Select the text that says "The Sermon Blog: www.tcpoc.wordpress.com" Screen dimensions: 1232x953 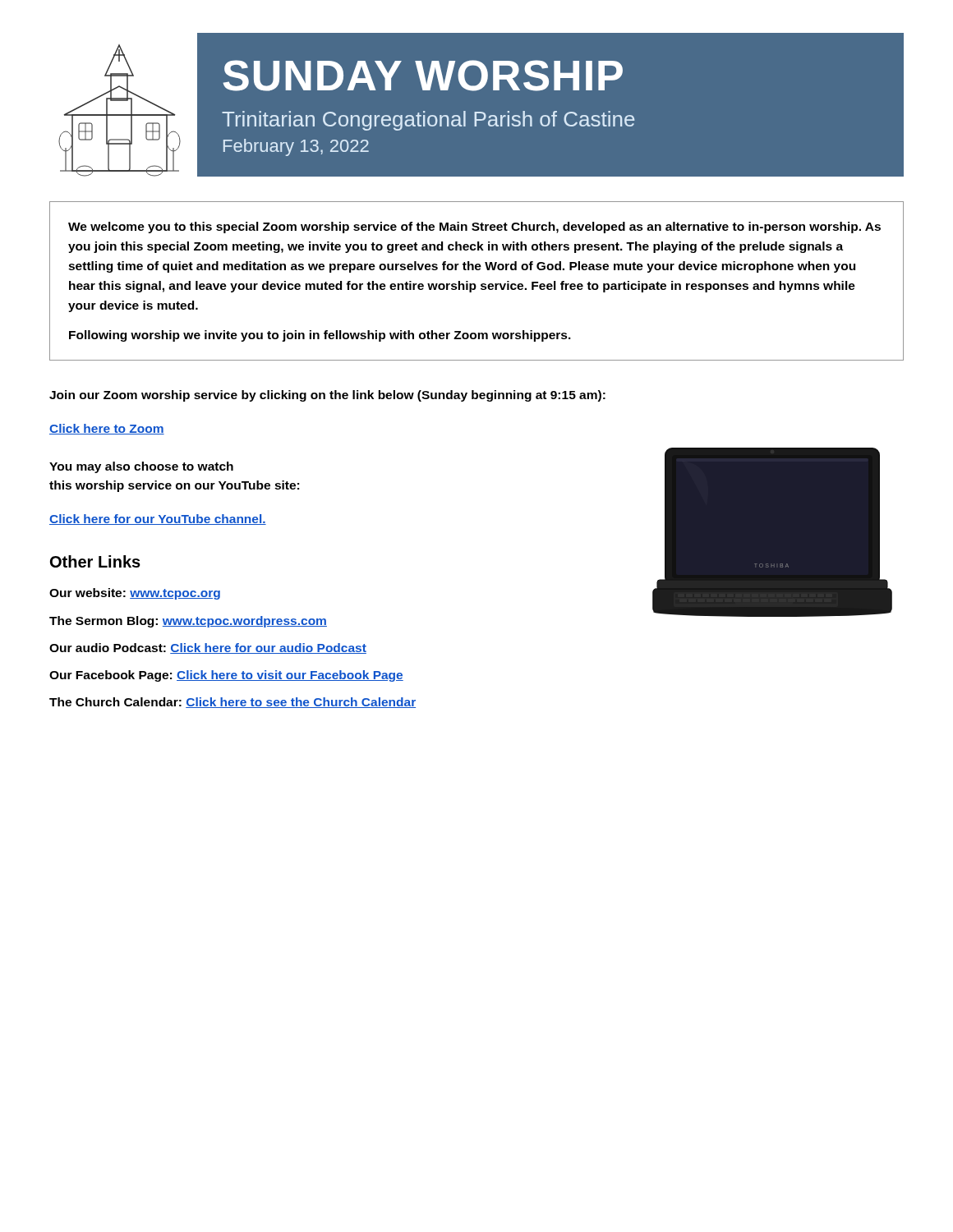pyautogui.click(x=188, y=620)
